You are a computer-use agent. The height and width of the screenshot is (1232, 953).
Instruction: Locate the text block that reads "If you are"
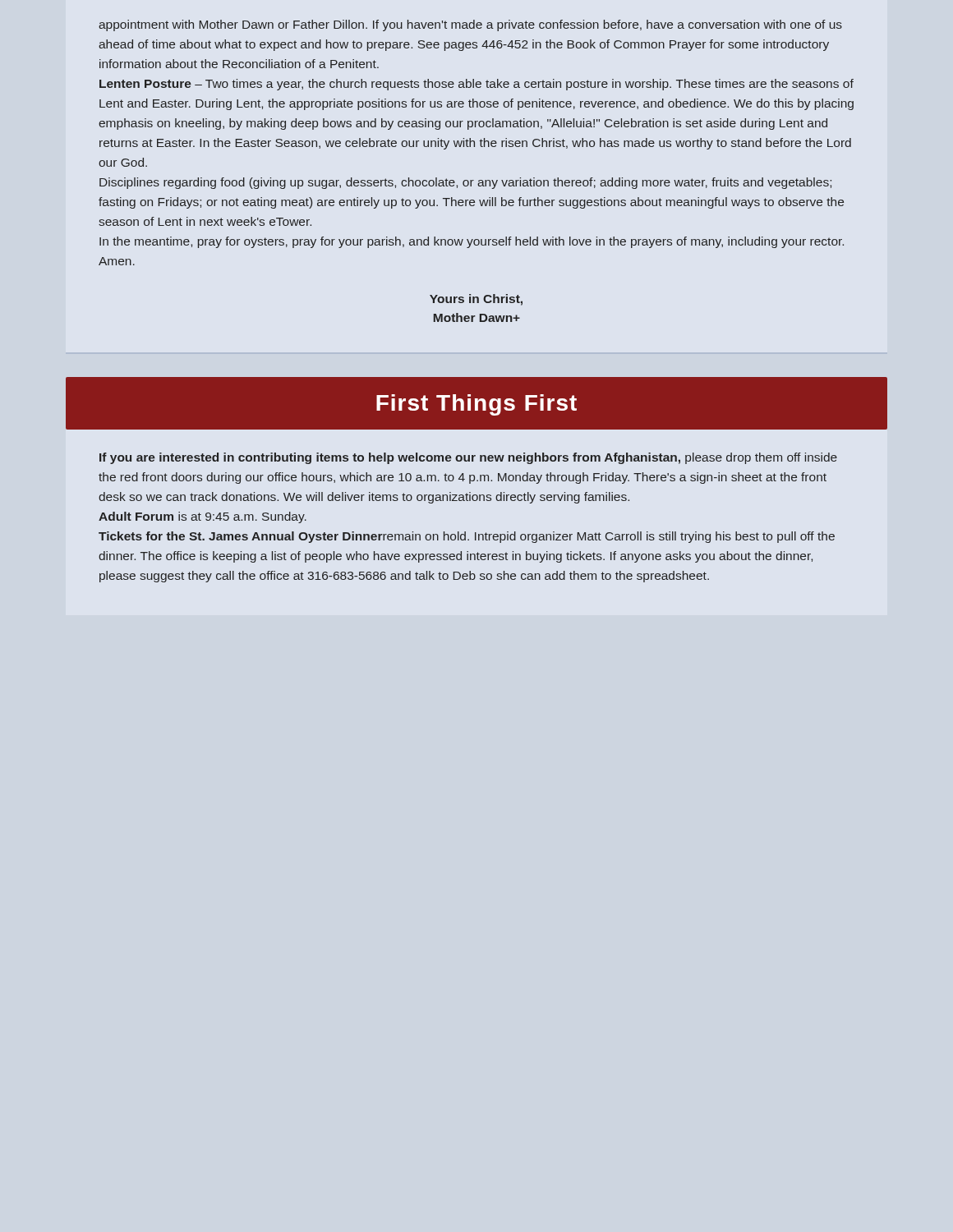pos(476,477)
